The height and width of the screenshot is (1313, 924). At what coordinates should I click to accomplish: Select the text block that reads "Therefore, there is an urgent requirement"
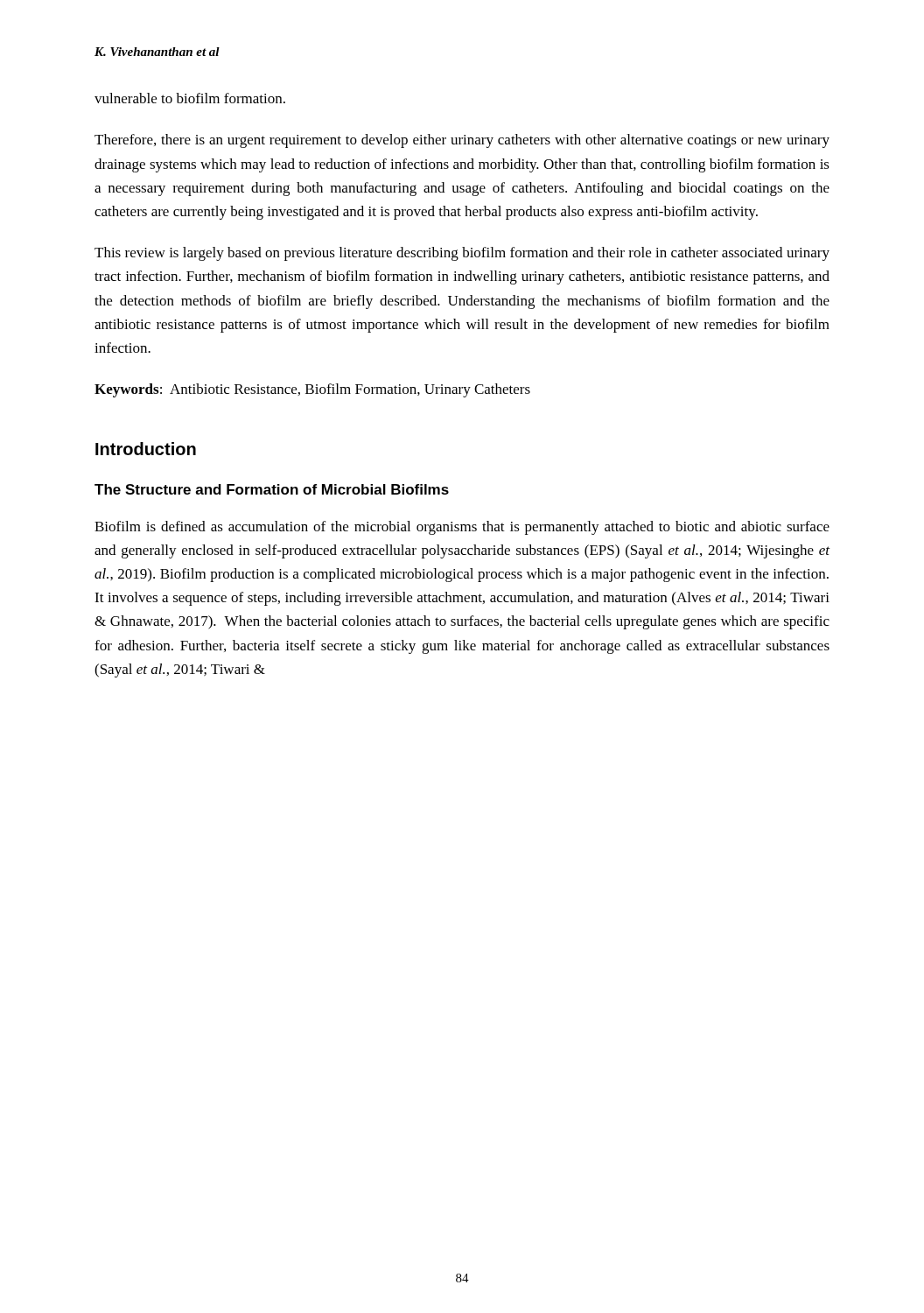pyautogui.click(x=462, y=176)
